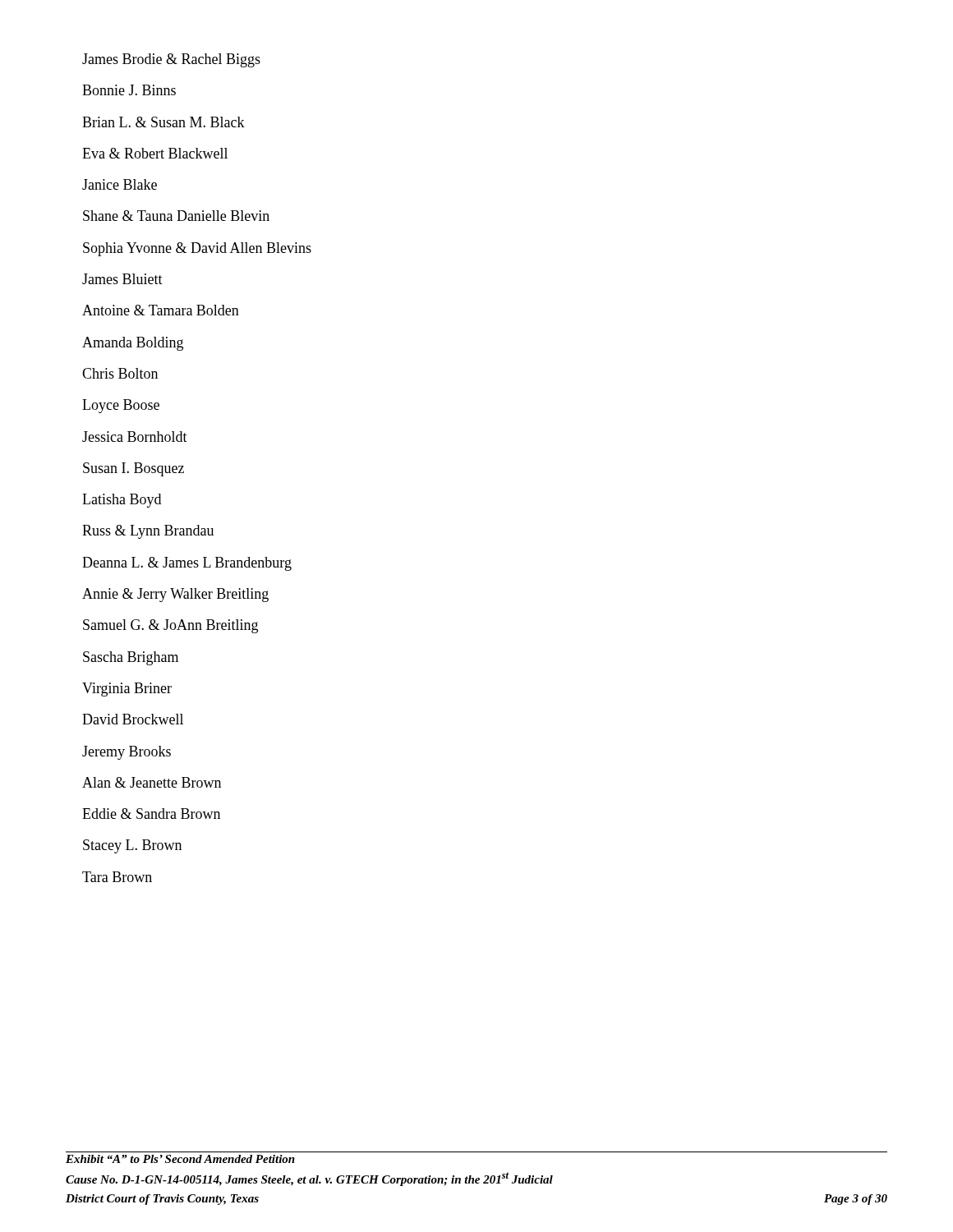
Task: Select the list item that says "Amanda Bolding"
Action: point(133,342)
